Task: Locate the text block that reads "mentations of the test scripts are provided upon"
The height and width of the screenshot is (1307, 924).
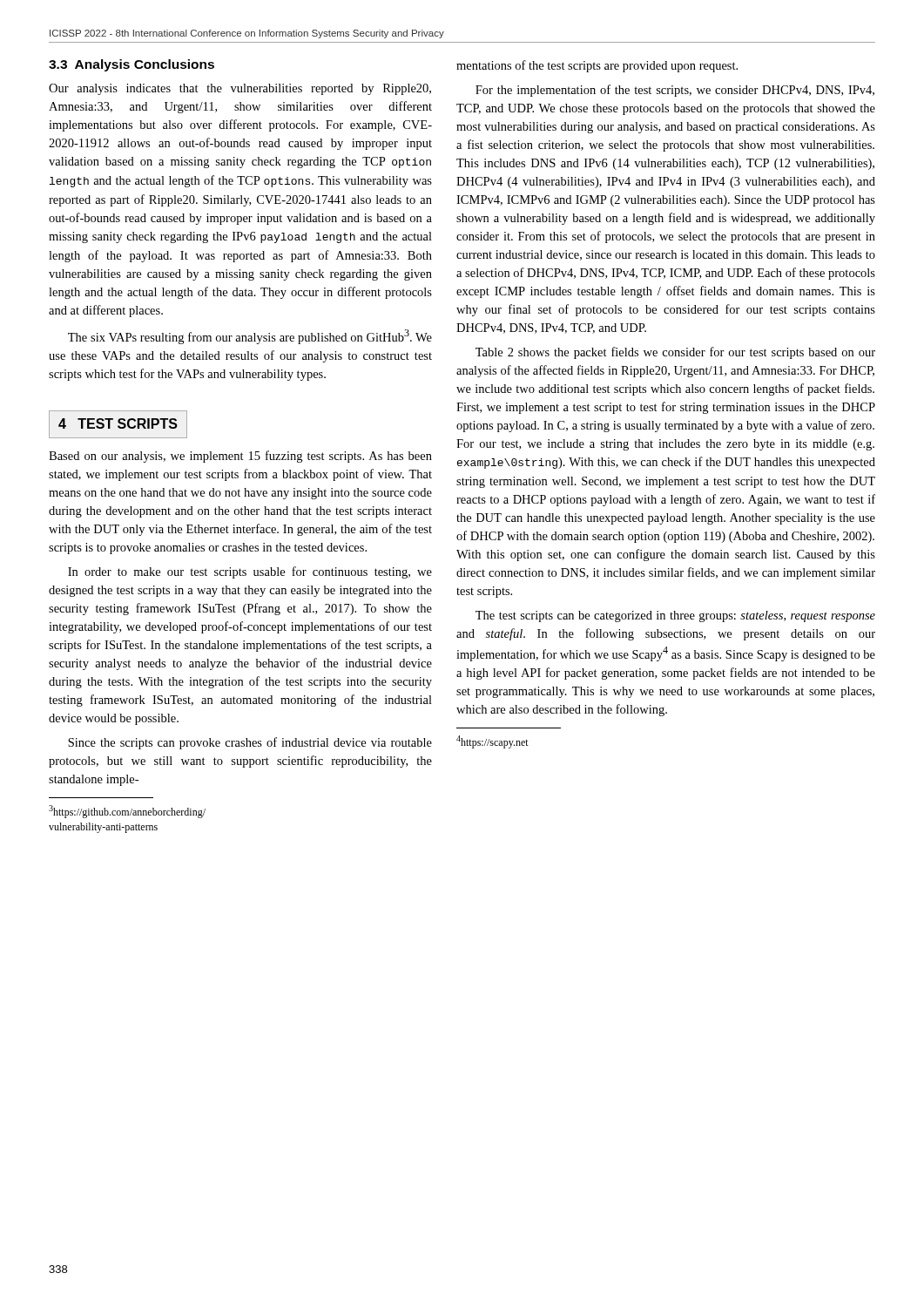Action: click(666, 66)
